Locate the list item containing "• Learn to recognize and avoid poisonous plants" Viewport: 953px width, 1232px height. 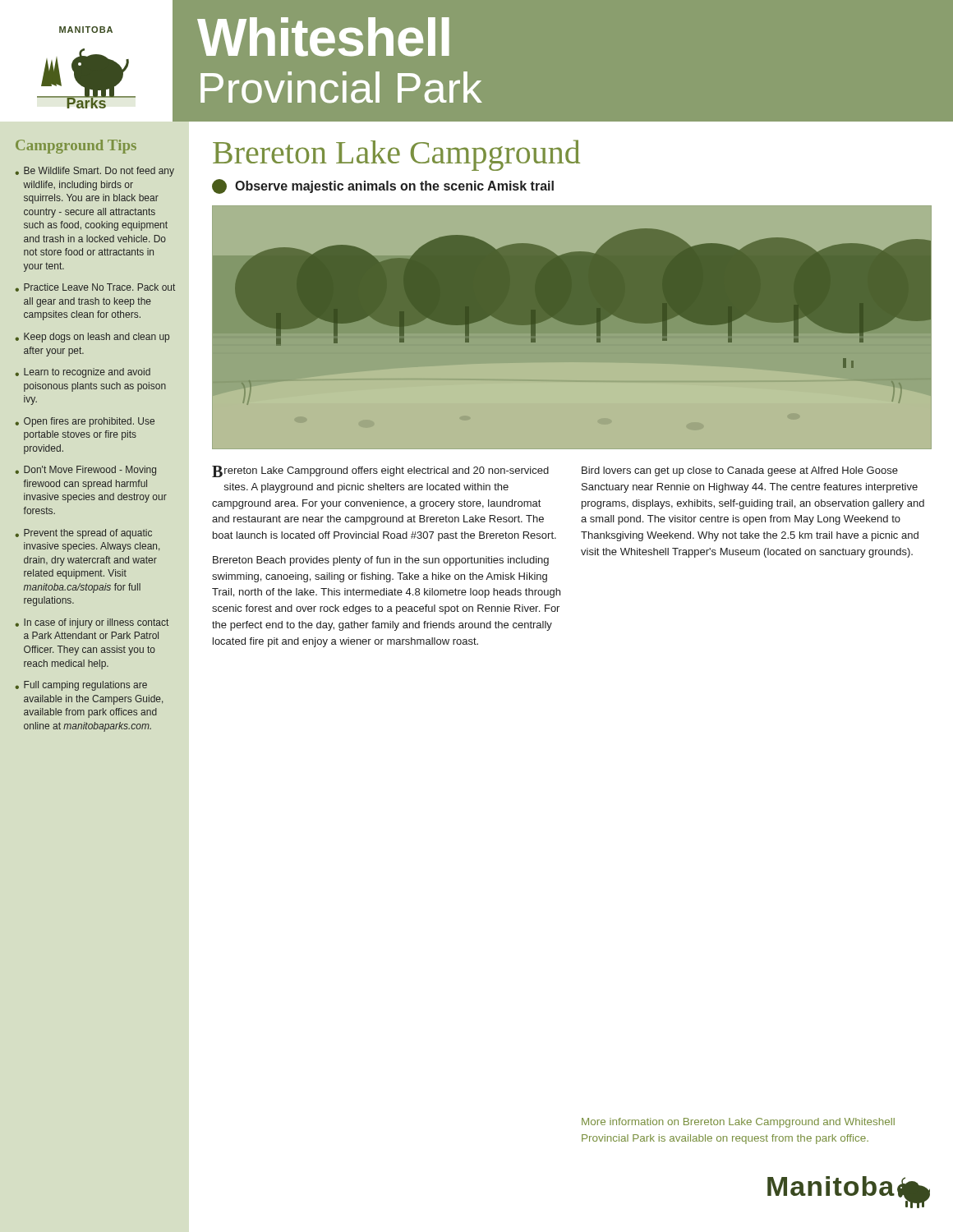95,386
